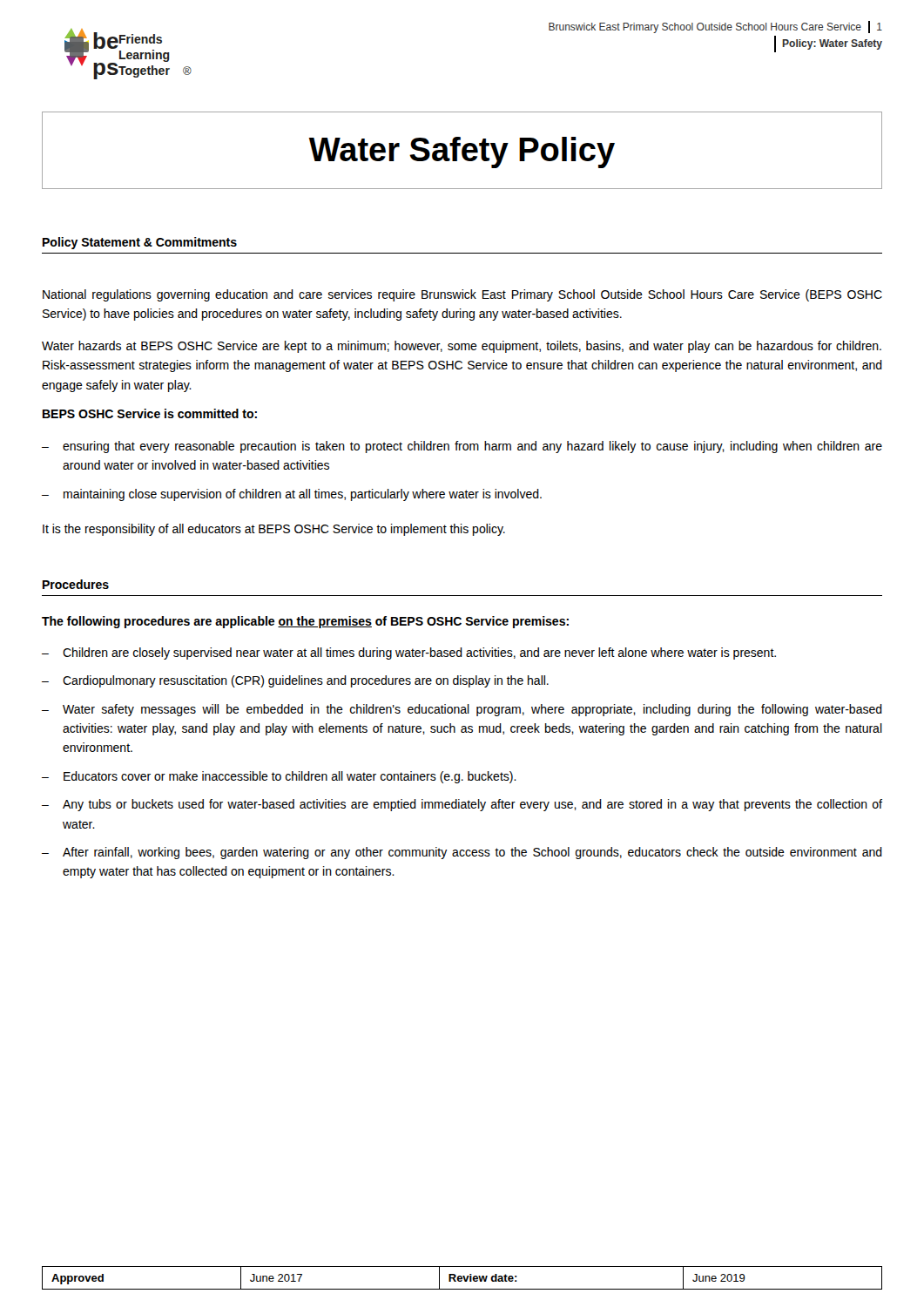Select the list item that says "– Educators cover or make inaccessible to children"
Image resolution: width=924 pixels, height=1307 pixels.
[462, 776]
